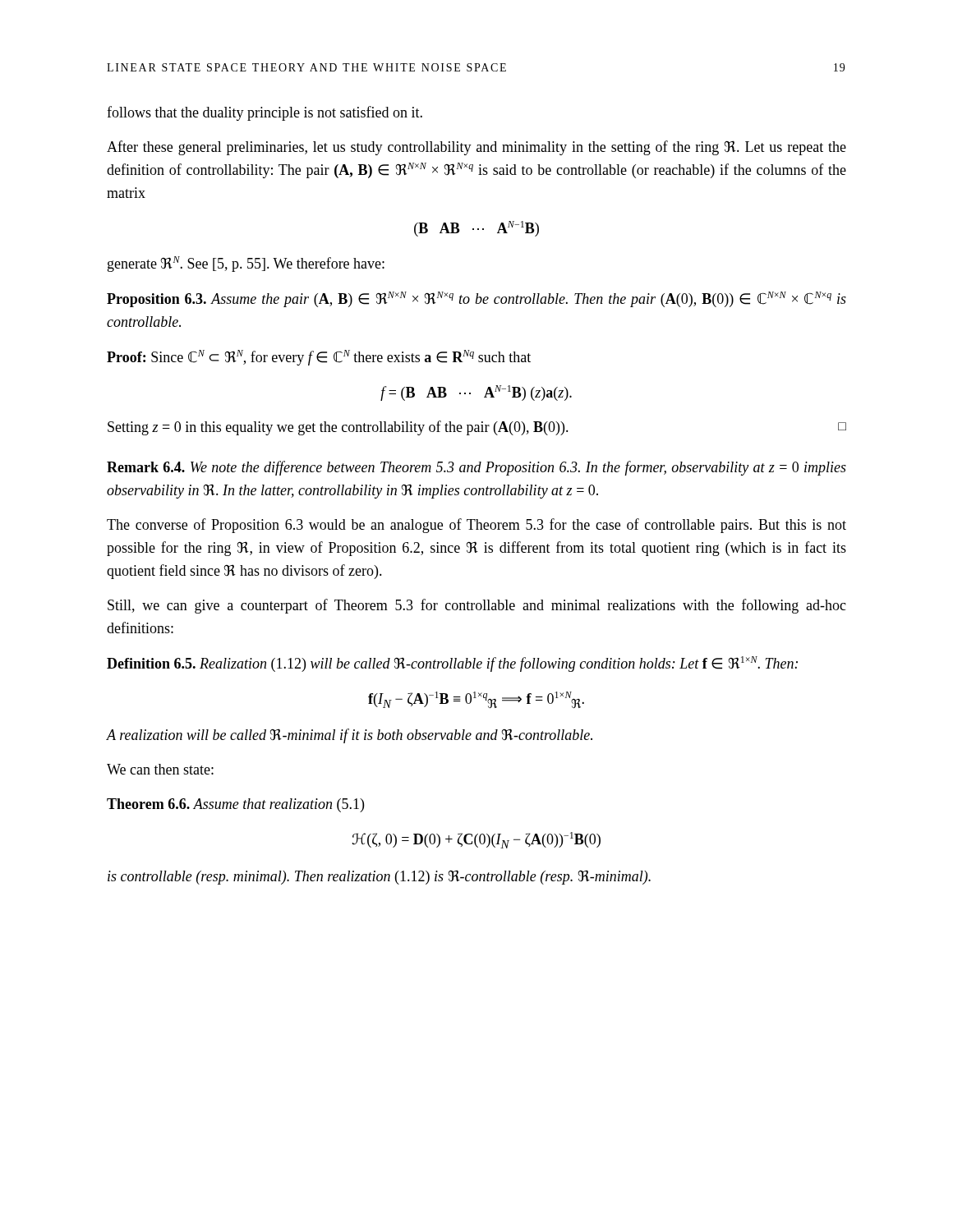The height and width of the screenshot is (1232, 953).
Task: Find the text block with the text "After these general preliminaries, let us study controllability"
Action: (x=476, y=171)
